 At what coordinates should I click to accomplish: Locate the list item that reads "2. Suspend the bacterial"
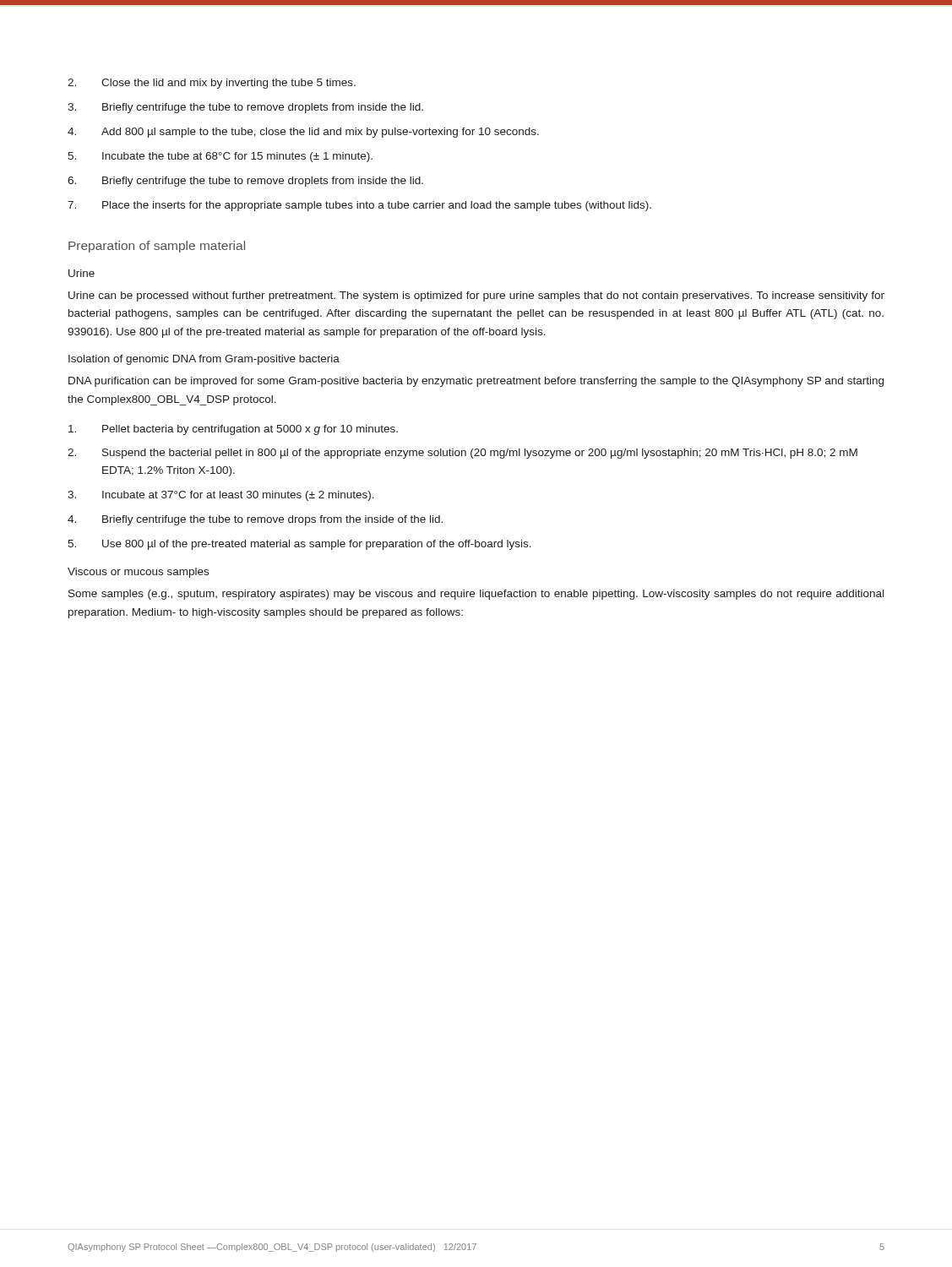(x=476, y=462)
